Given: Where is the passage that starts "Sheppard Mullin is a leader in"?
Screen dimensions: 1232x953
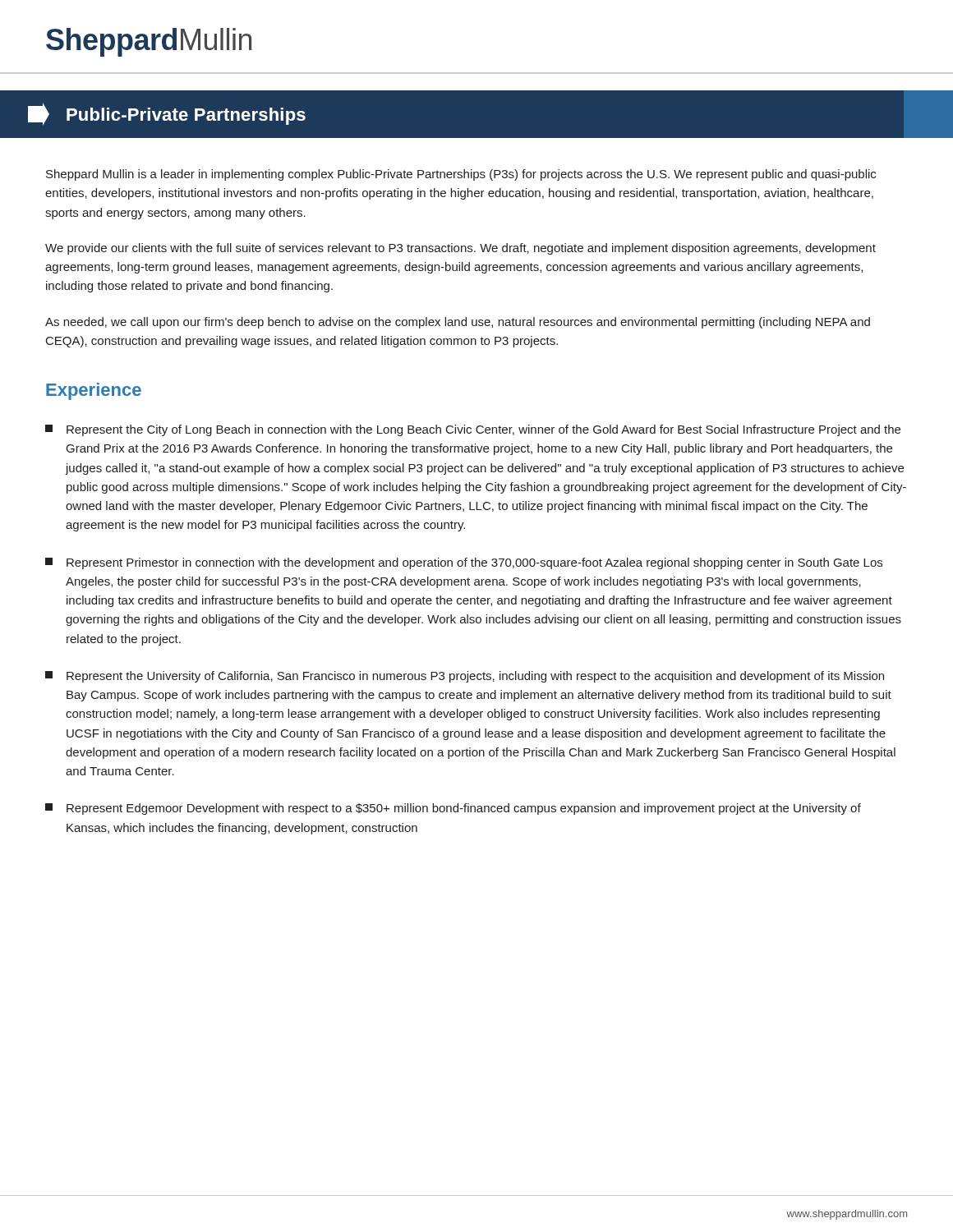Looking at the screenshot, I should pos(461,193).
